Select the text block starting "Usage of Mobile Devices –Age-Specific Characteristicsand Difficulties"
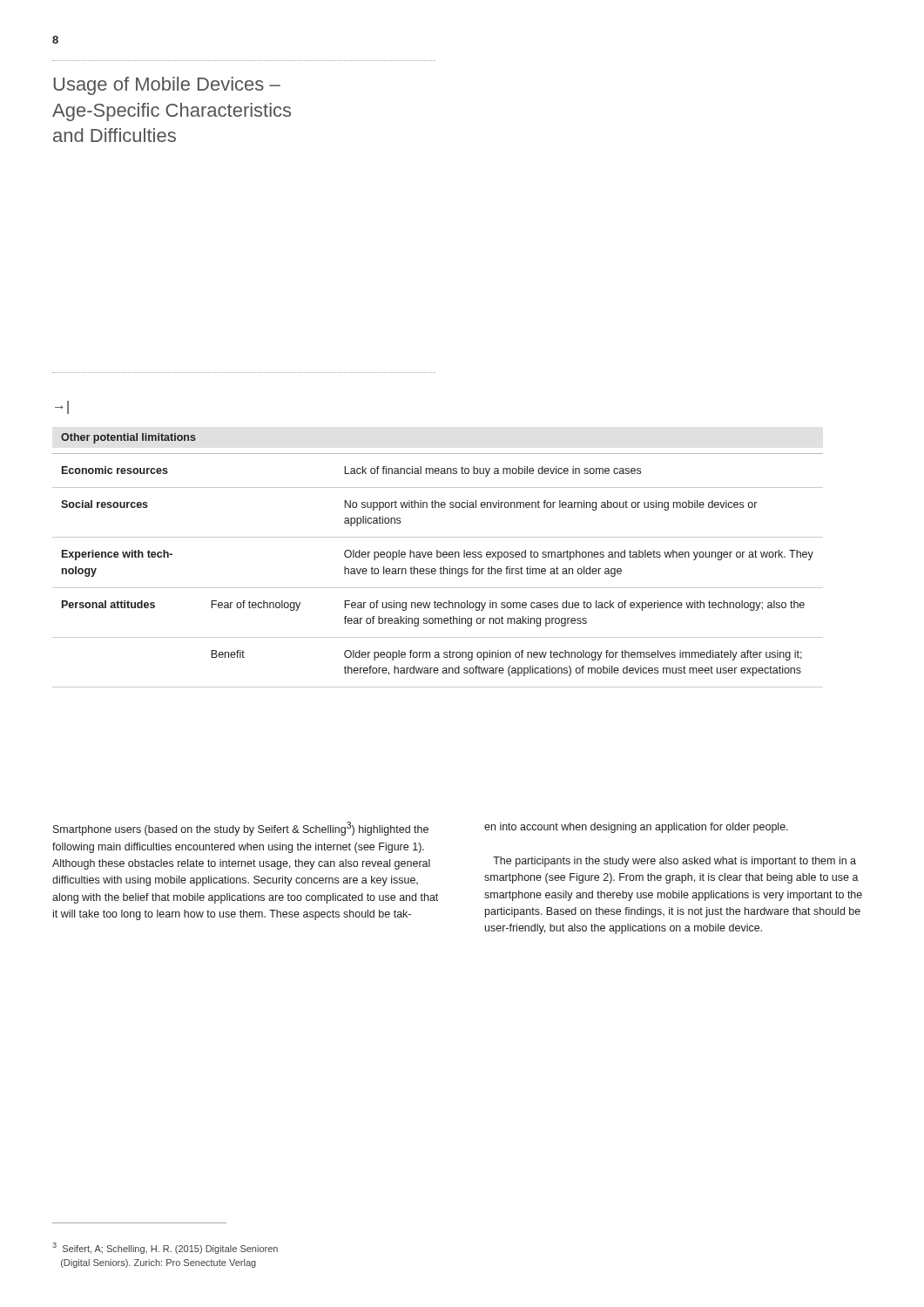 pos(218,110)
